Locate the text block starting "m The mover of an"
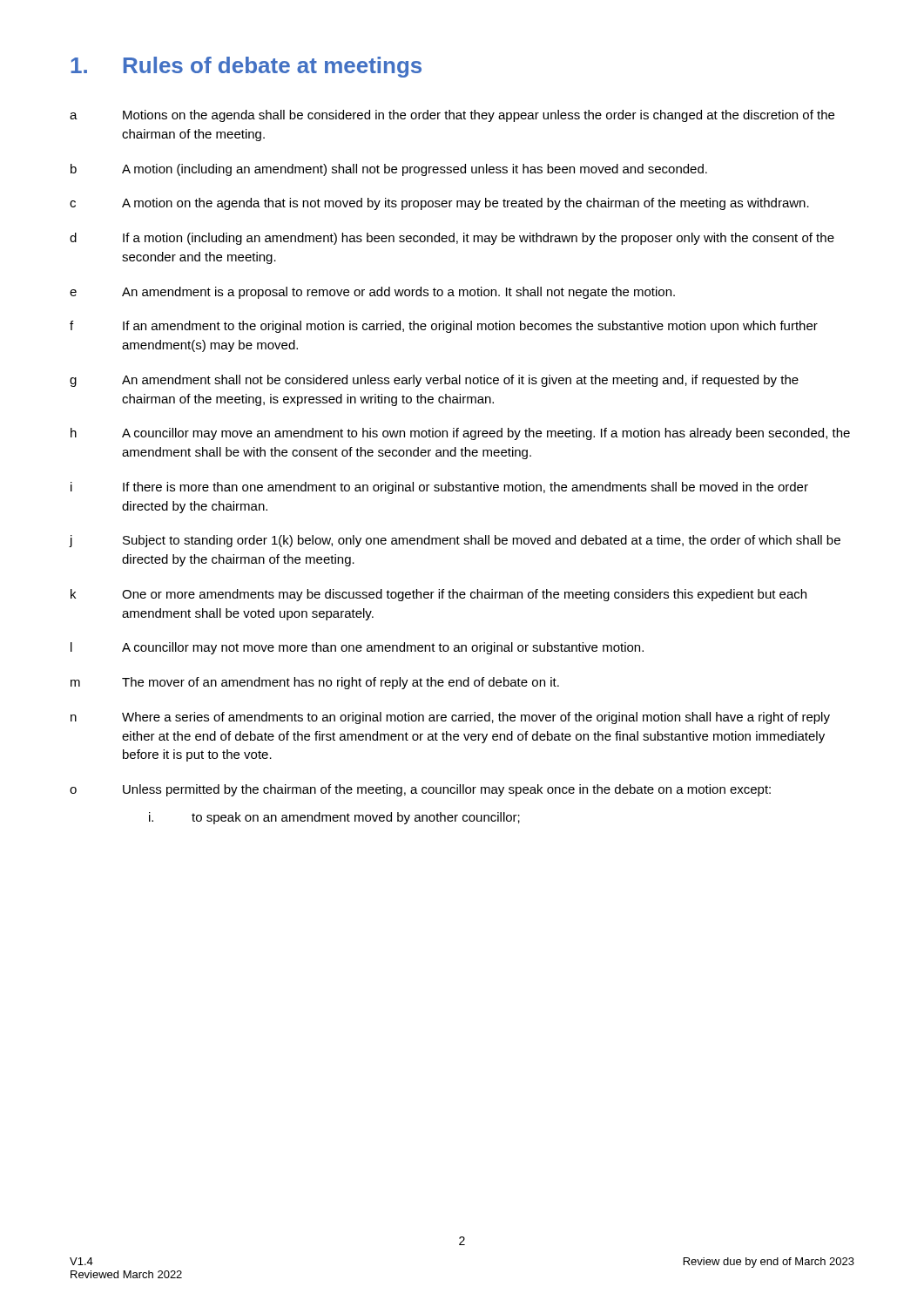Screen dimensions: 1307x924 pos(462,682)
